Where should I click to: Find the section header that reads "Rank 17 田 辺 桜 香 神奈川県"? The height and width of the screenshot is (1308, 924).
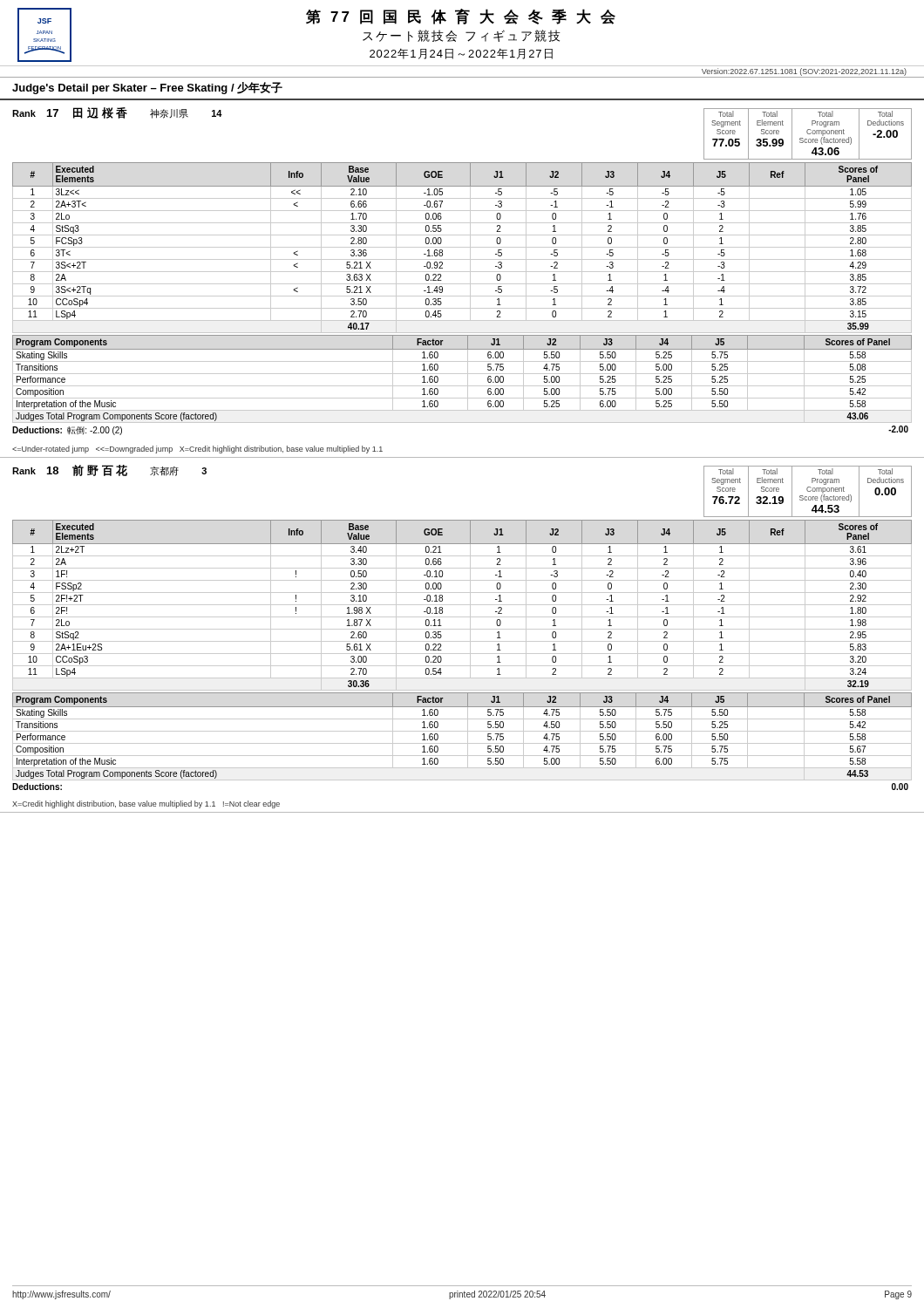point(117,113)
